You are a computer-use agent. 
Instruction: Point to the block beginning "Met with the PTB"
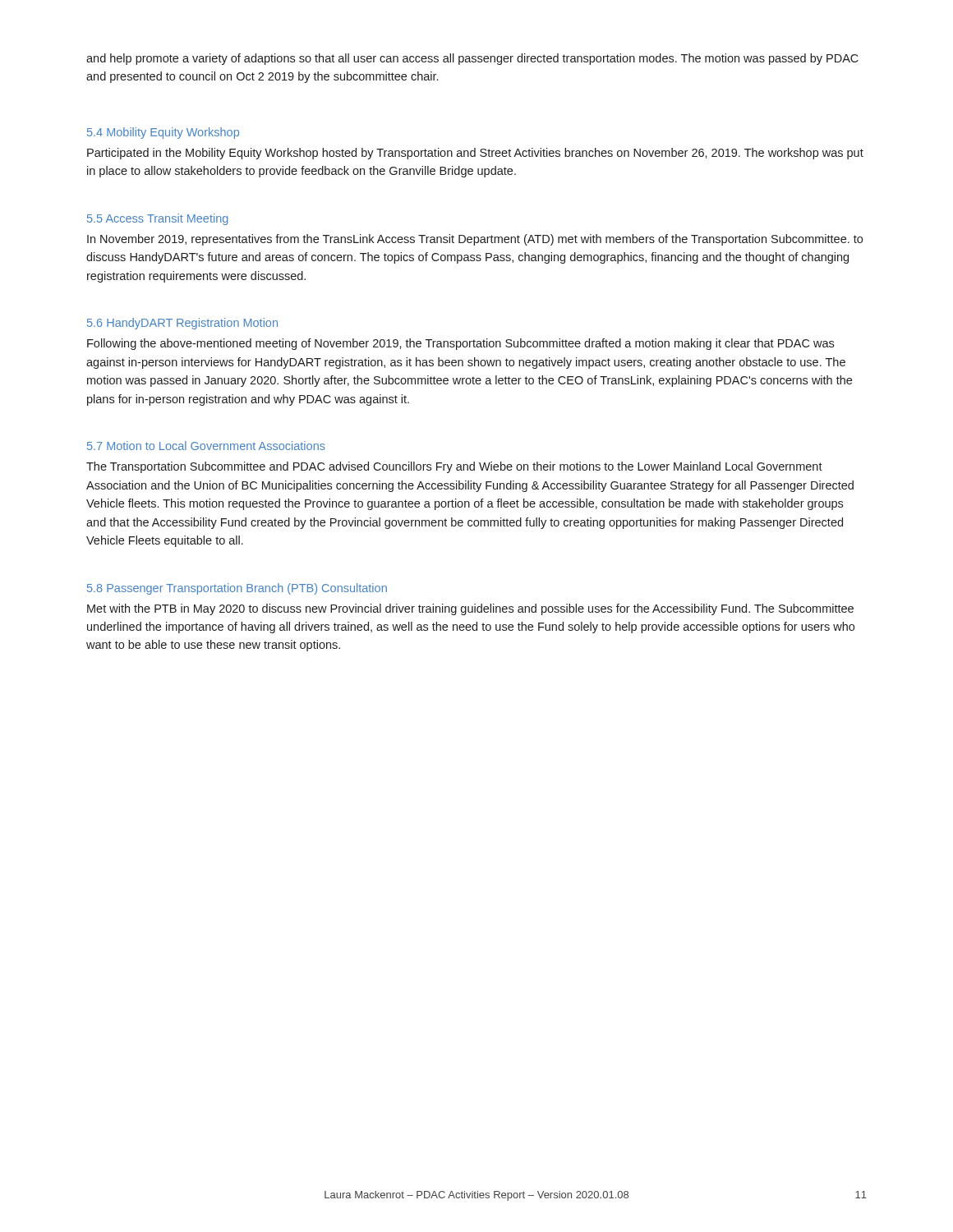tap(471, 627)
